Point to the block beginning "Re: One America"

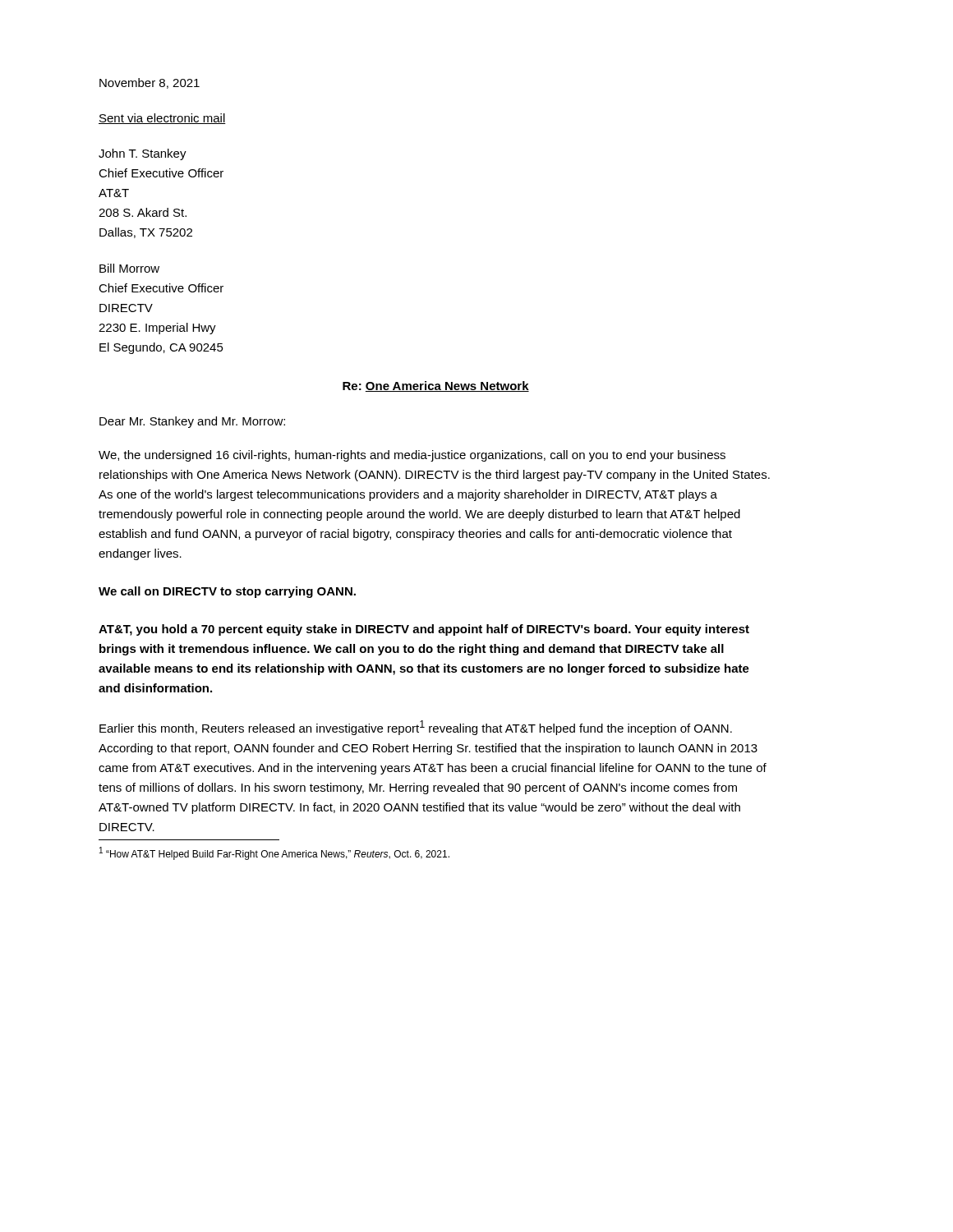point(435,386)
